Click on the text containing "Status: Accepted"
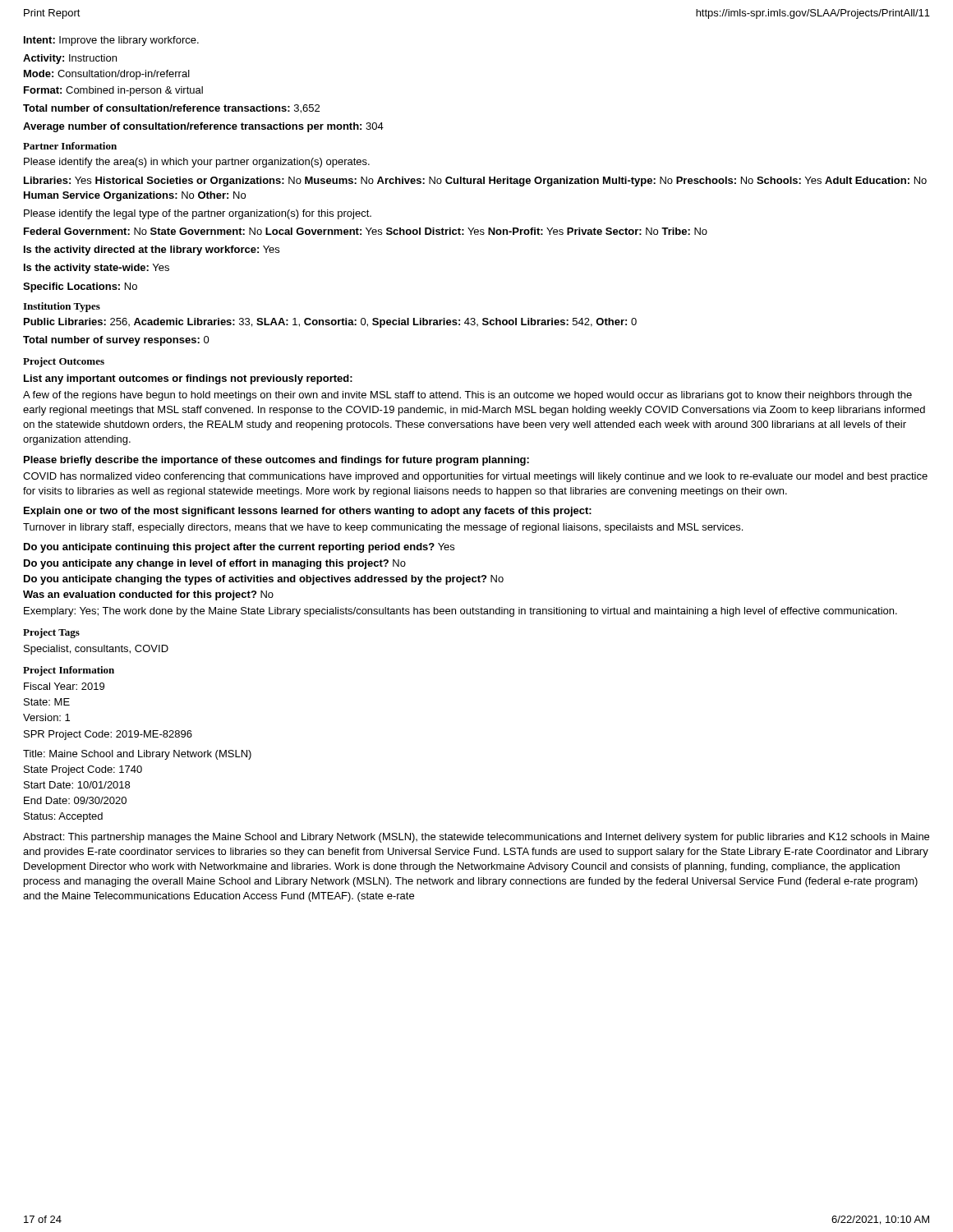Image resolution: width=953 pixels, height=1232 pixels. [x=63, y=816]
